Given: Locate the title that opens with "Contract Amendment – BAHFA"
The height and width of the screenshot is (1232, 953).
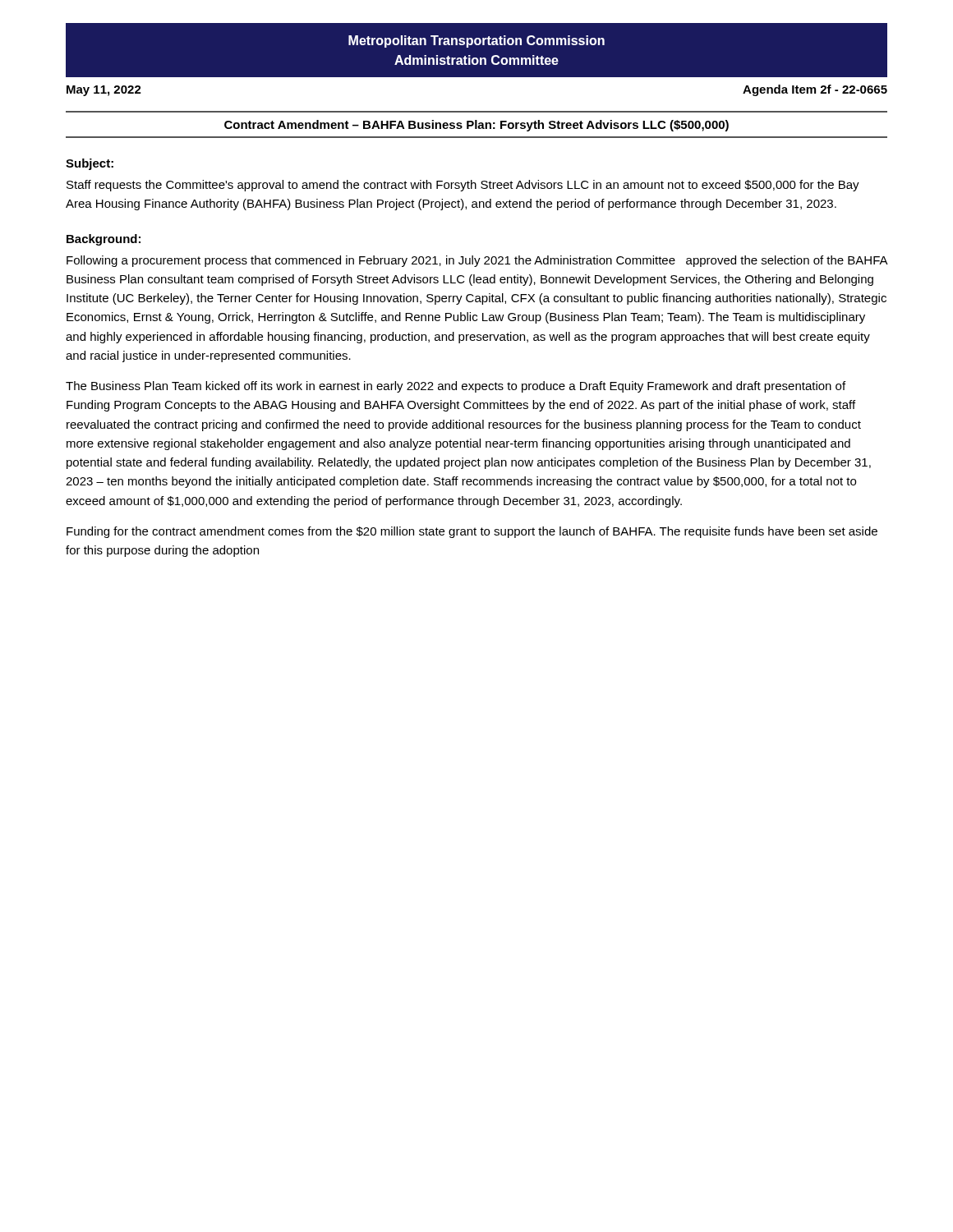Looking at the screenshot, I should (476, 124).
